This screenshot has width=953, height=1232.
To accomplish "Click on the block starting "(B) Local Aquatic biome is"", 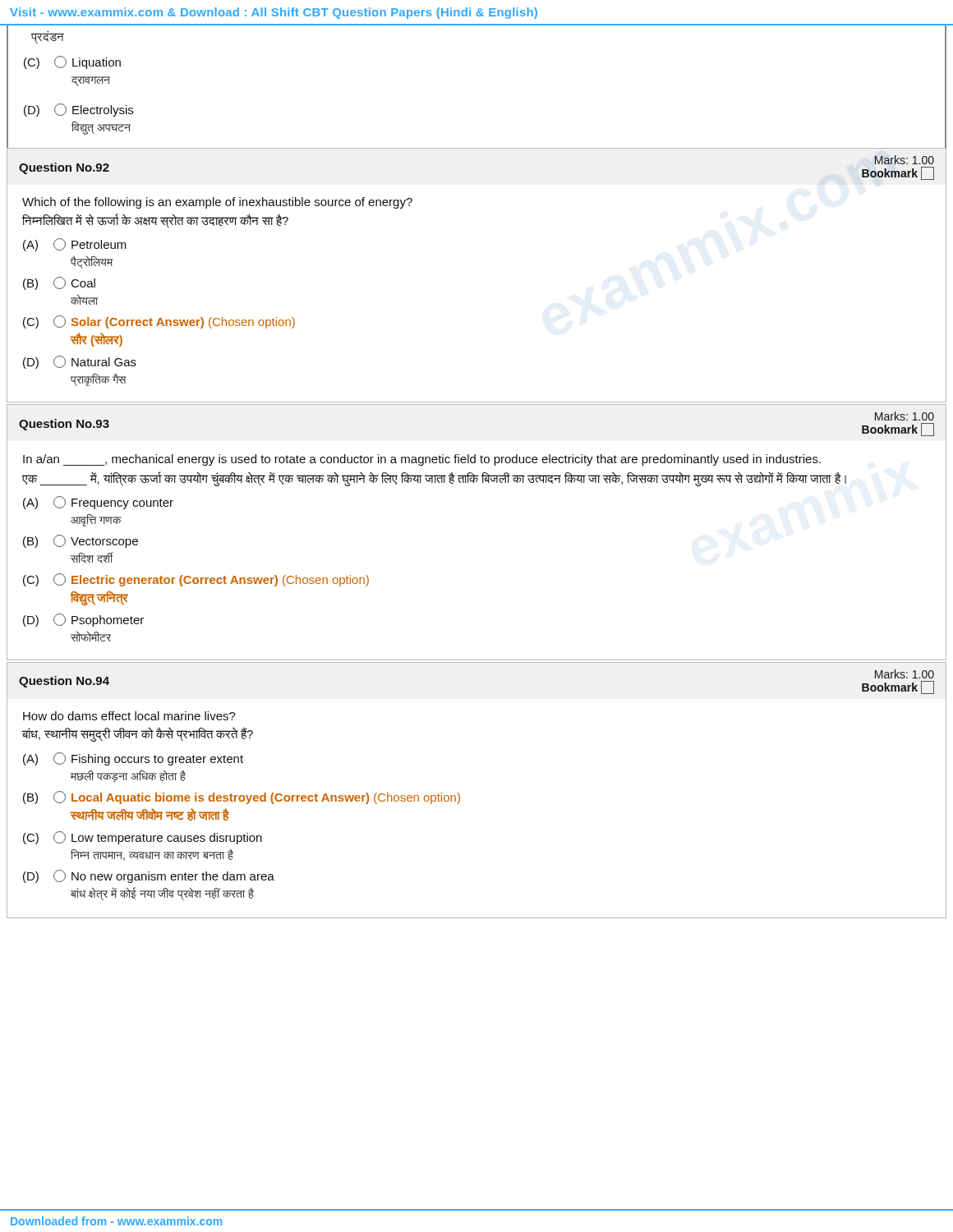I will pyautogui.click(x=242, y=798).
